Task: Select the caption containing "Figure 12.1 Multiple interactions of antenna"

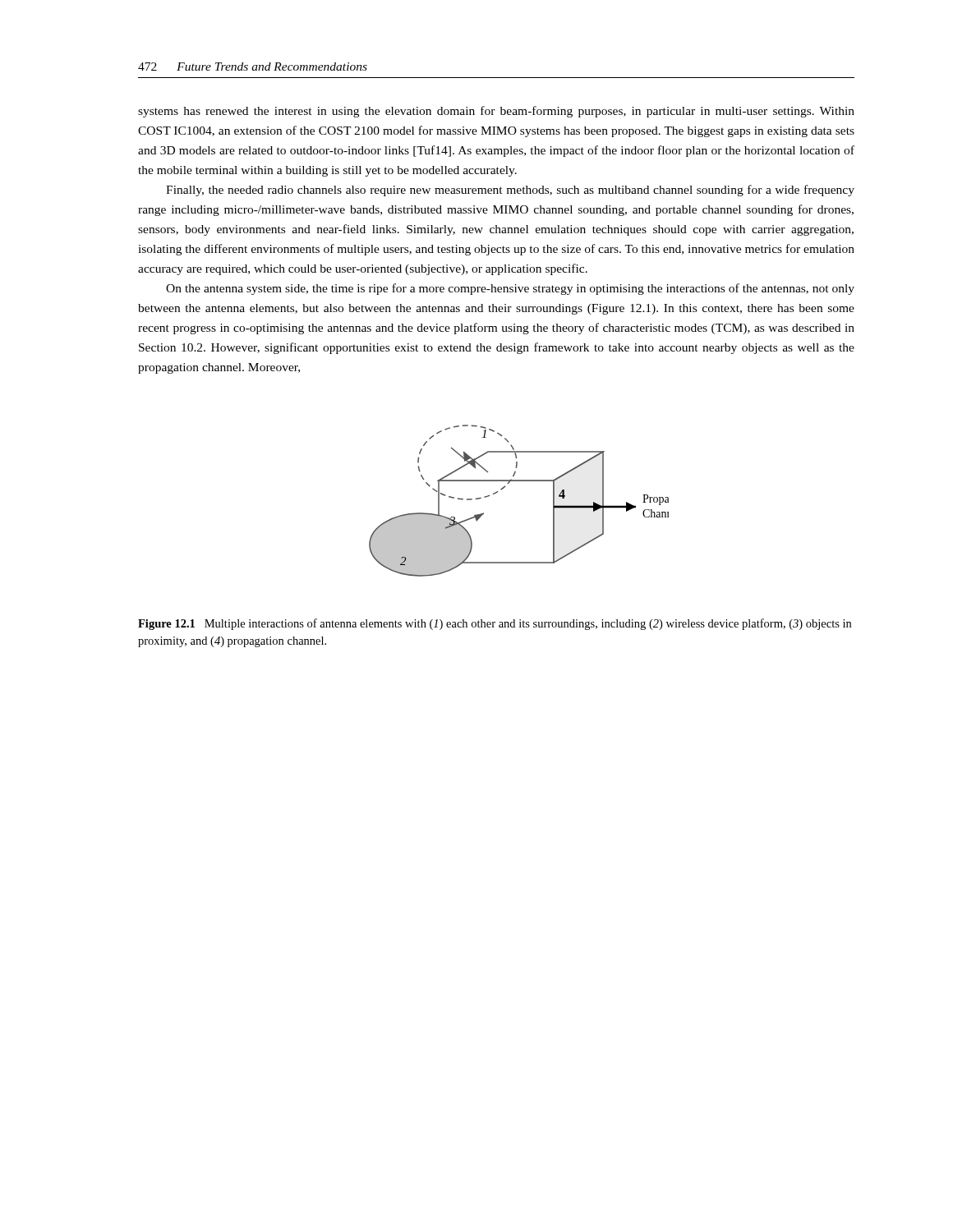Action: point(495,632)
